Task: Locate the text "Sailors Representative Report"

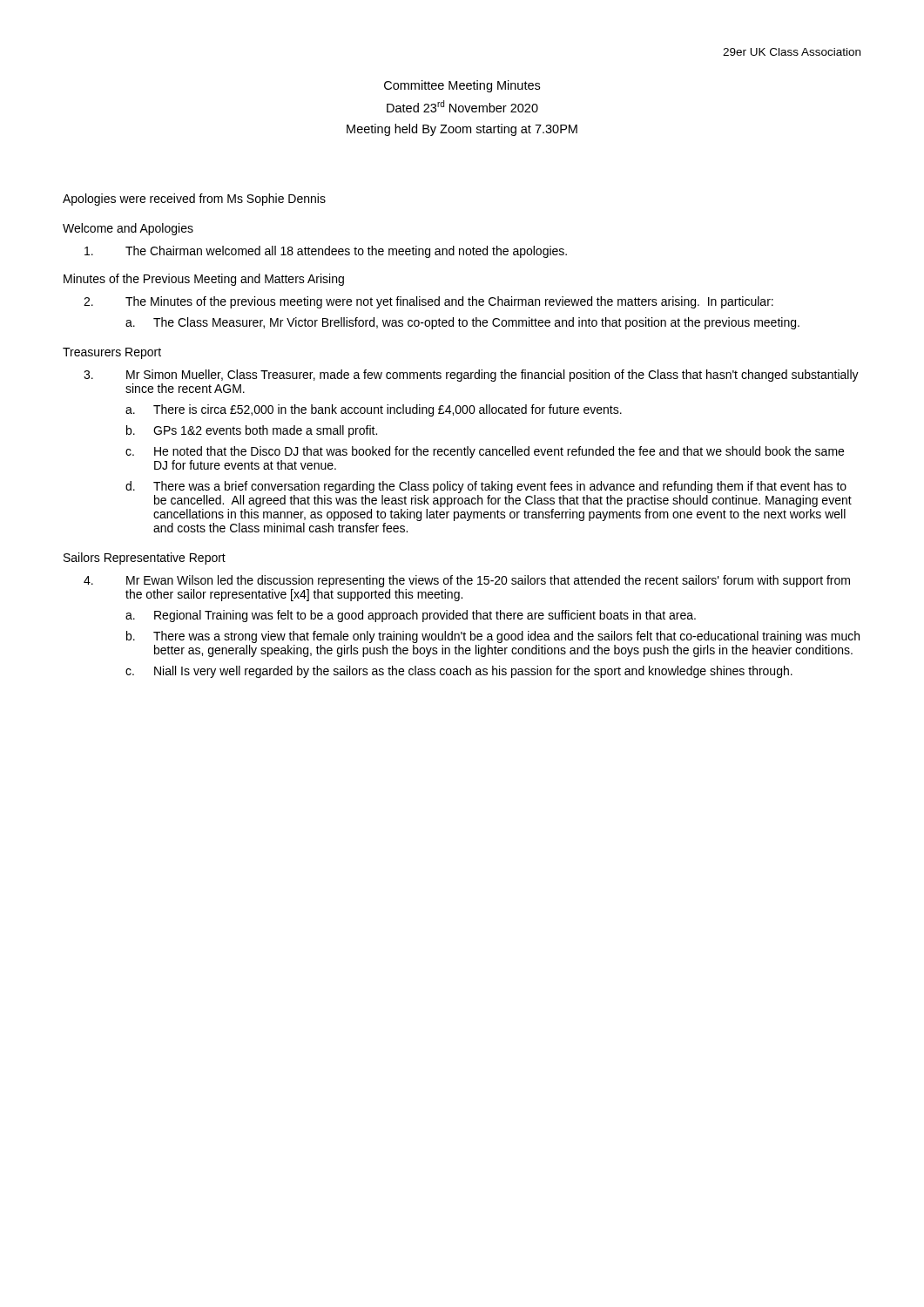Action: coord(144,558)
